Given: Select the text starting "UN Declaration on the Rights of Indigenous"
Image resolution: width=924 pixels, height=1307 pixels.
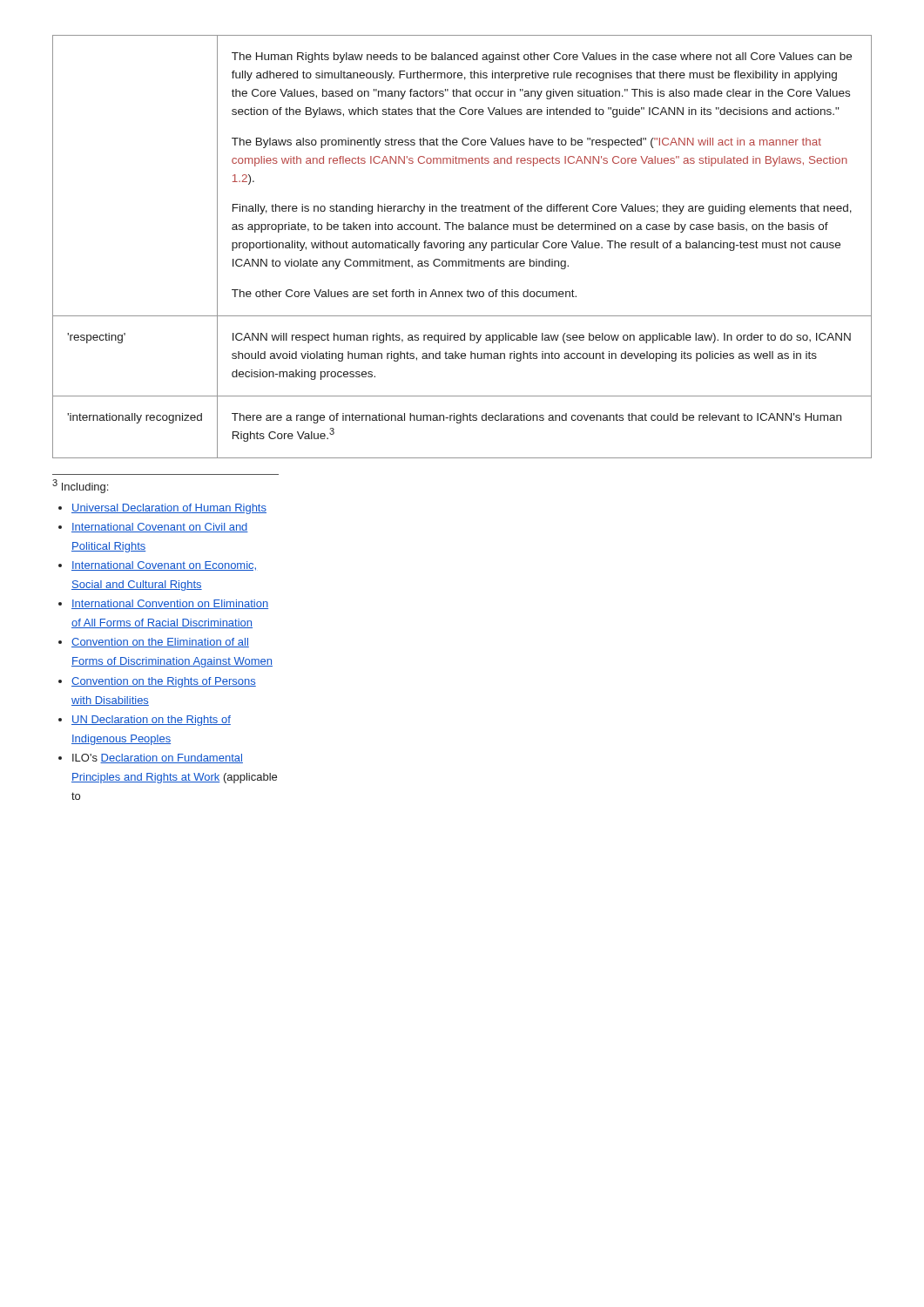Looking at the screenshot, I should pos(151,729).
